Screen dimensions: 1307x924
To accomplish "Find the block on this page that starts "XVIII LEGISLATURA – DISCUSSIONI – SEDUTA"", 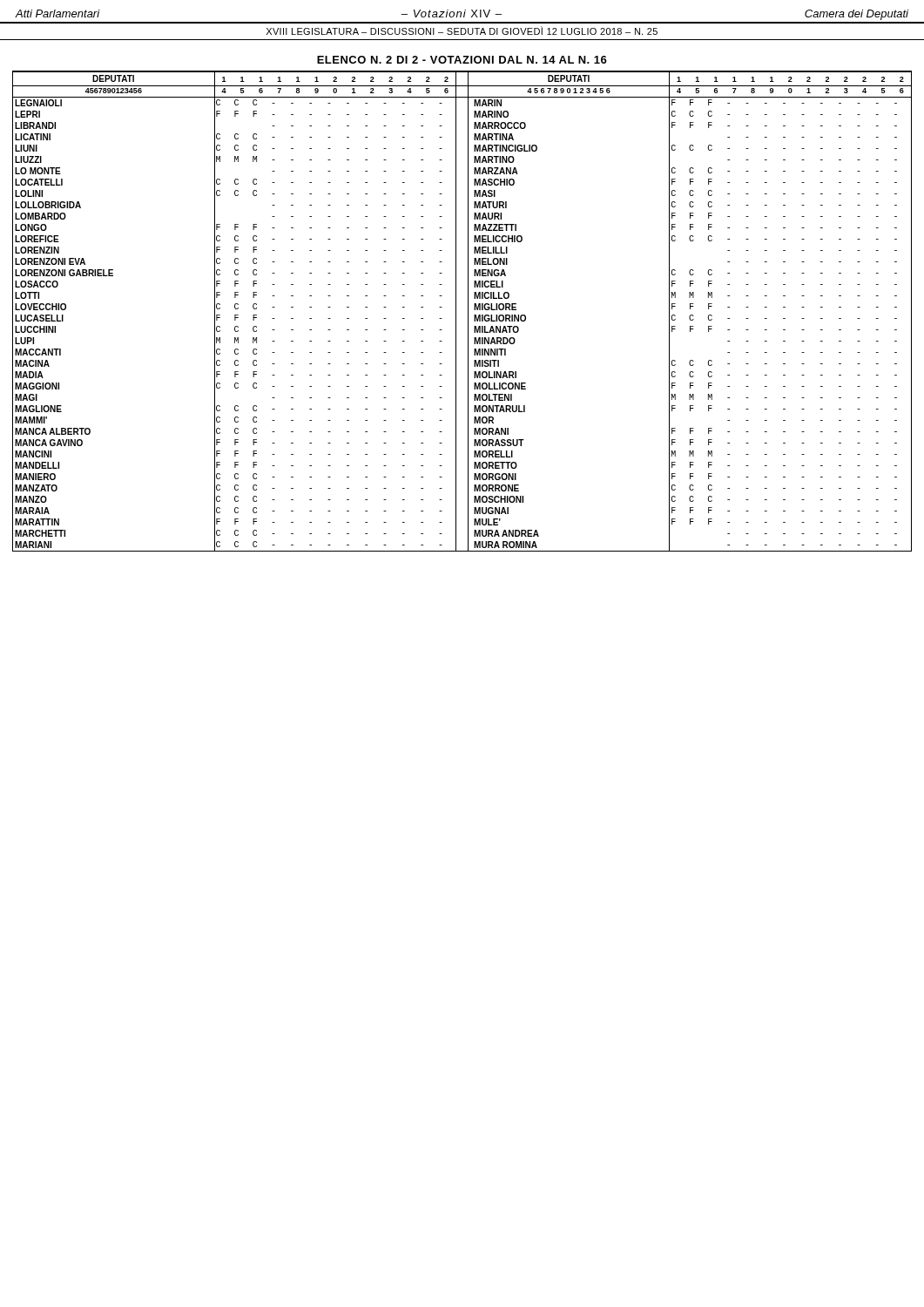I will tap(462, 31).
